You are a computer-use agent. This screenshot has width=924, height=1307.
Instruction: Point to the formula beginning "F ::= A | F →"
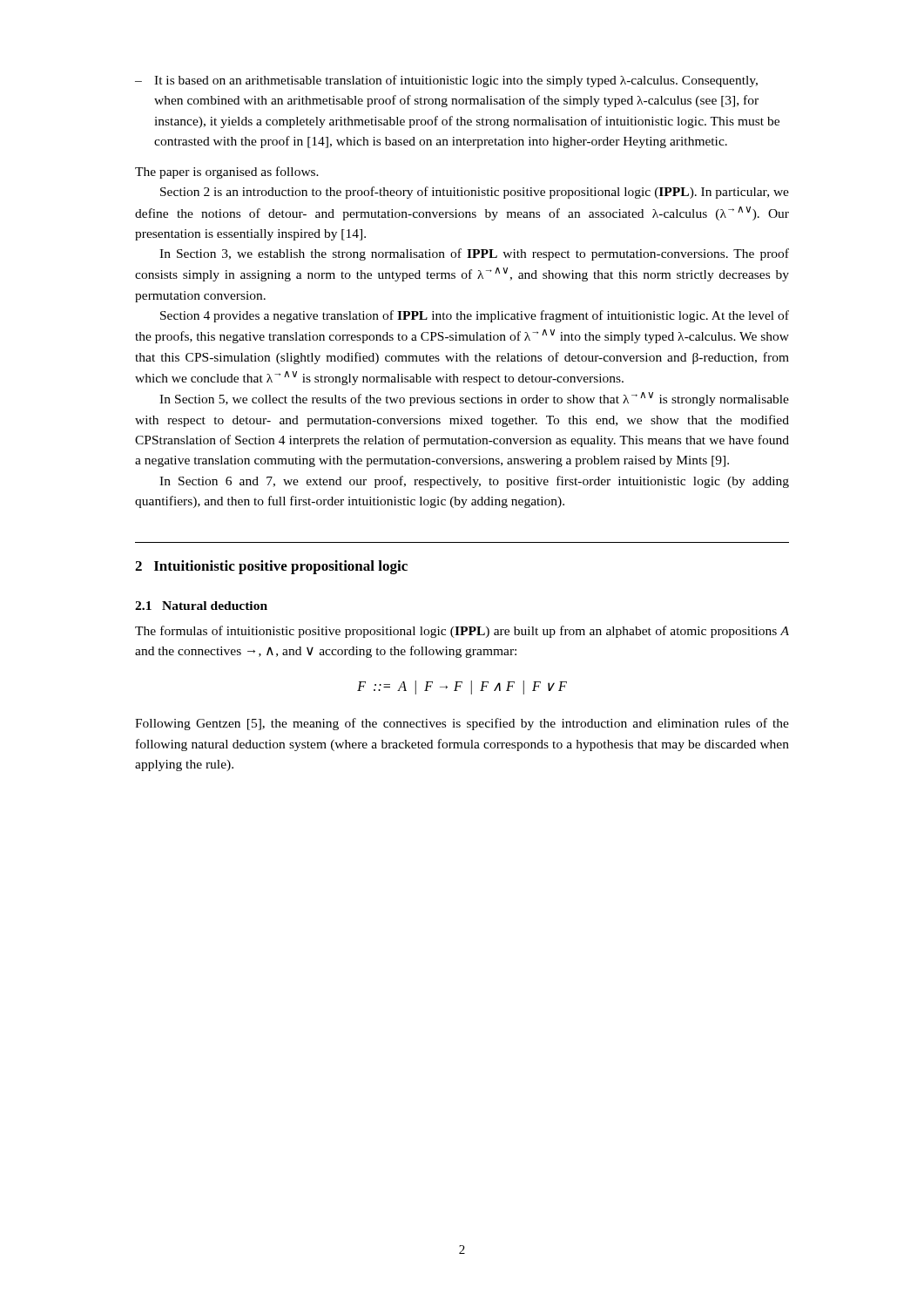pos(462,687)
